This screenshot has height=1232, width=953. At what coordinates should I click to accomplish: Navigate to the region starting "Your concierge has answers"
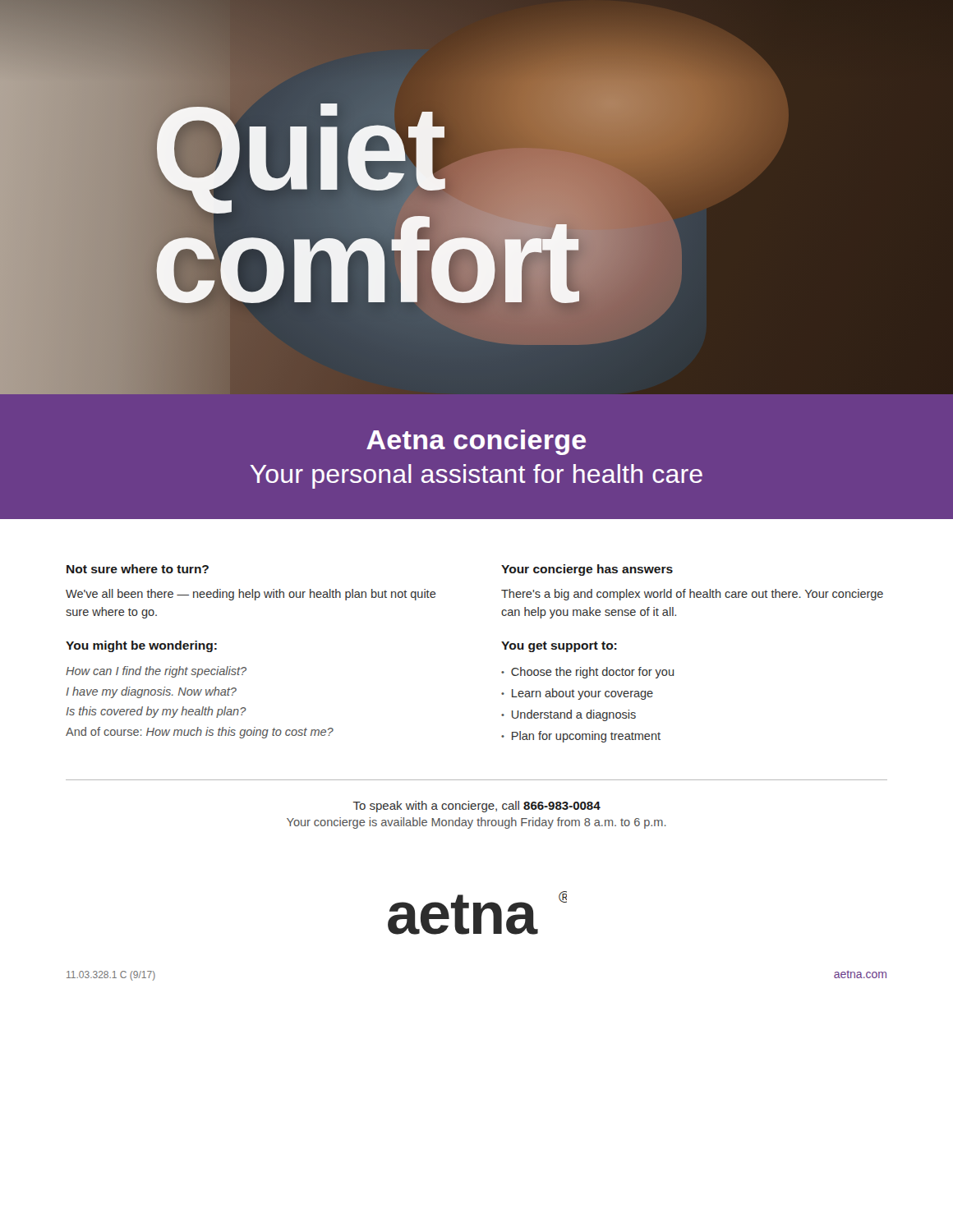click(x=587, y=570)
